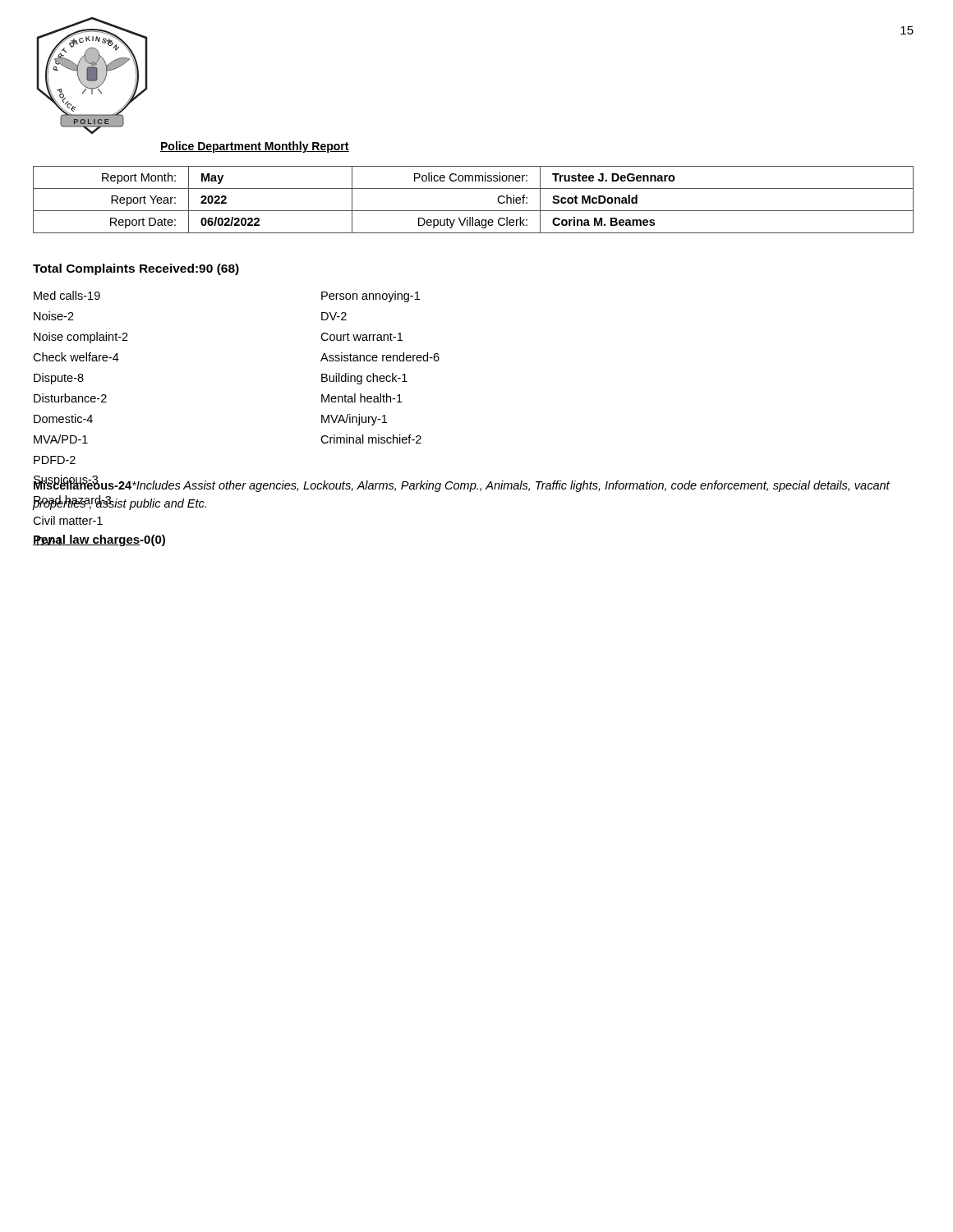Where does it say "Criminal mischief-2"?

(x=371, y=439)
